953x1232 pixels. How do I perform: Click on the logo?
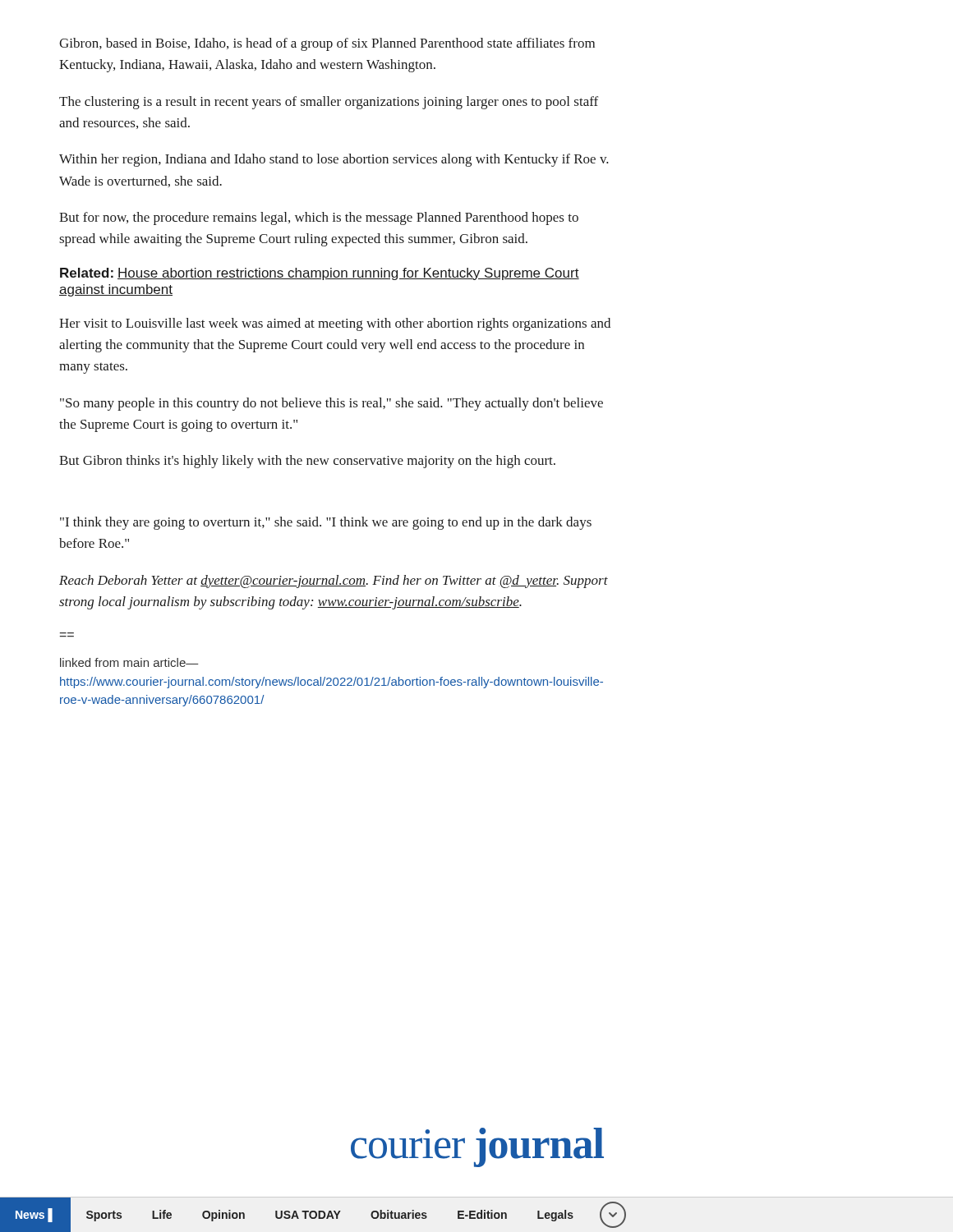coord(476,1144)
